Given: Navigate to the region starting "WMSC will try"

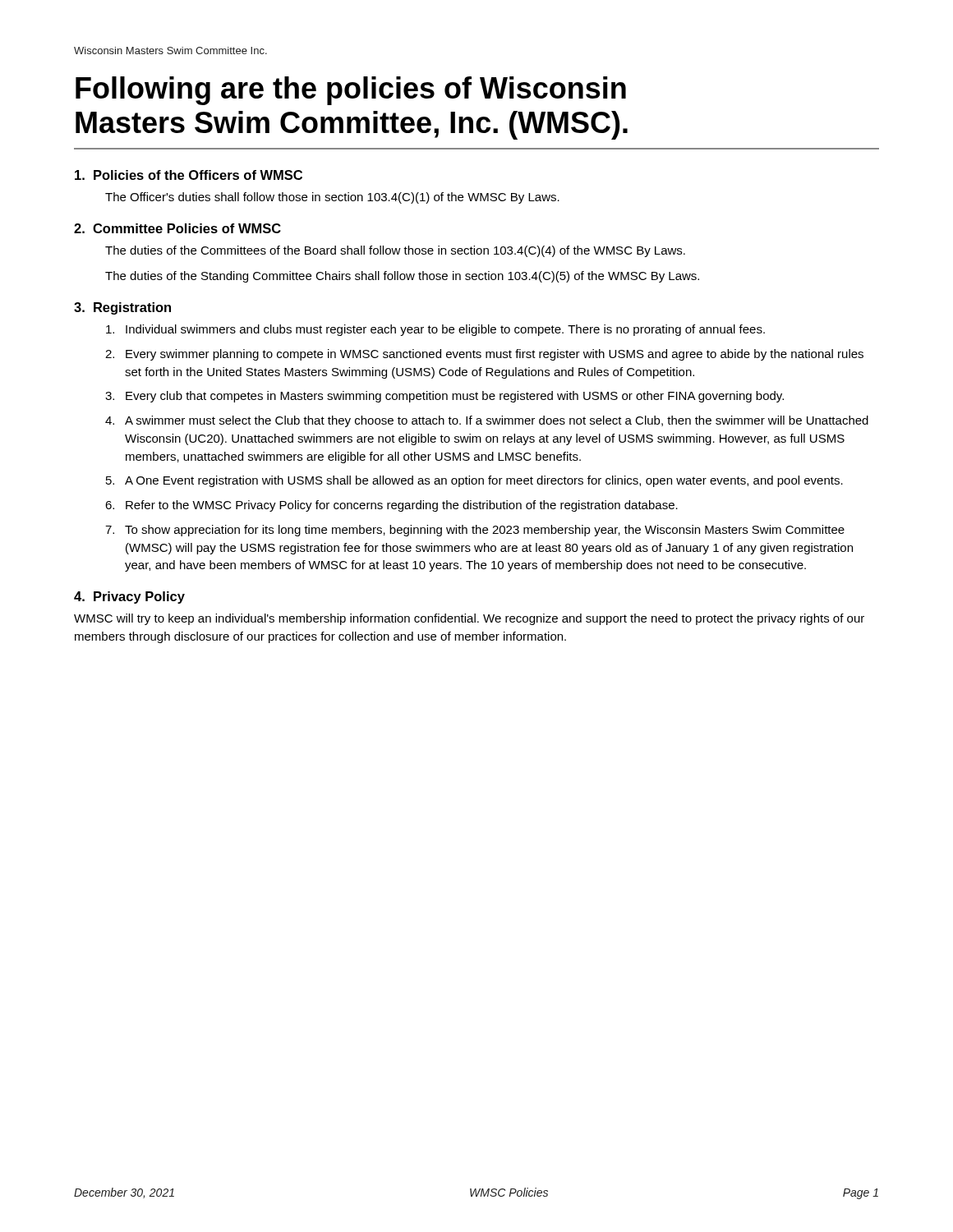Looking at the screenshot, I should (x=469, y=627).
